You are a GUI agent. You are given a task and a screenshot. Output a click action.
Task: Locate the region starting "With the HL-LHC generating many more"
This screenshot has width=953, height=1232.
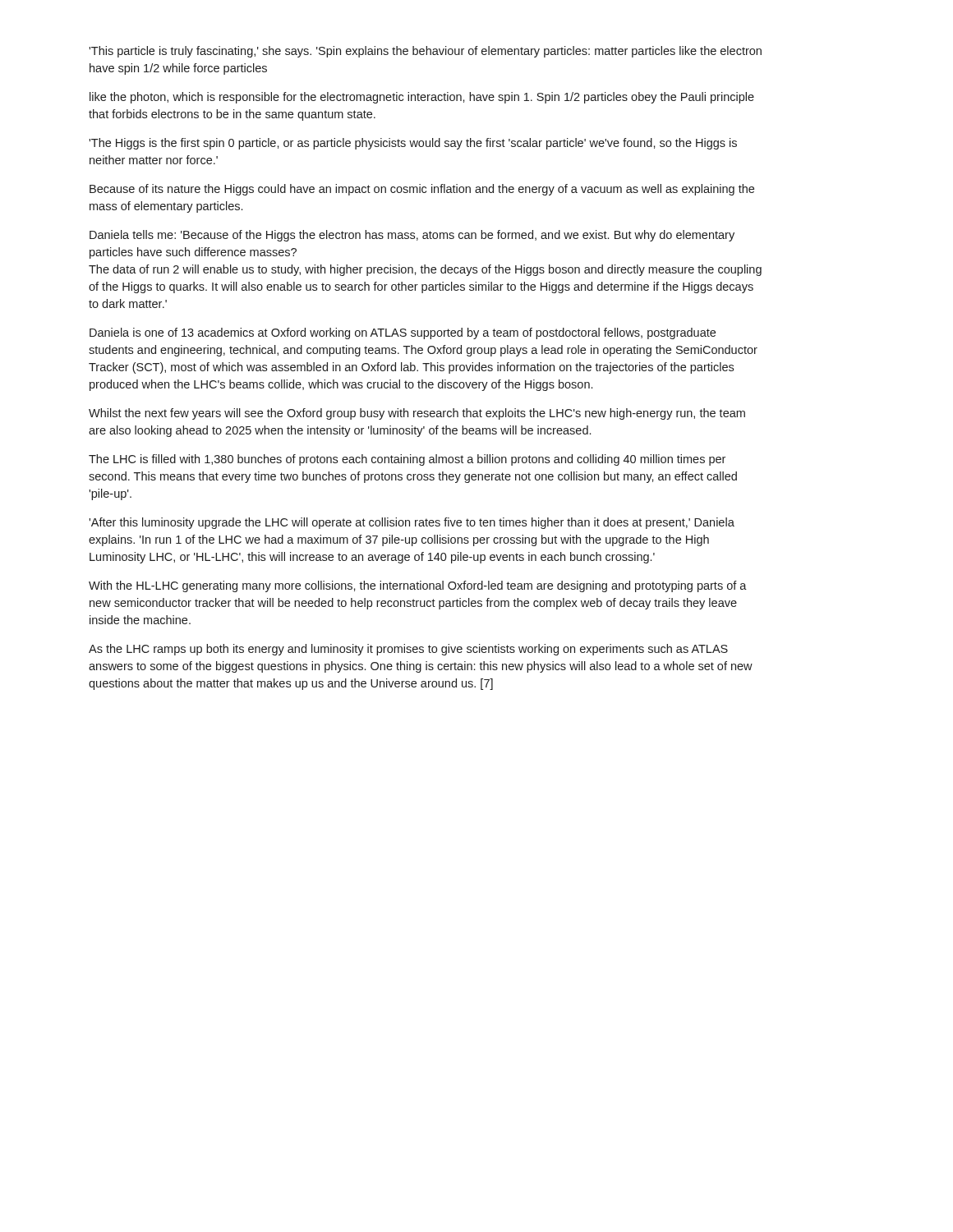pyautogui.click(x=418, y=603)
